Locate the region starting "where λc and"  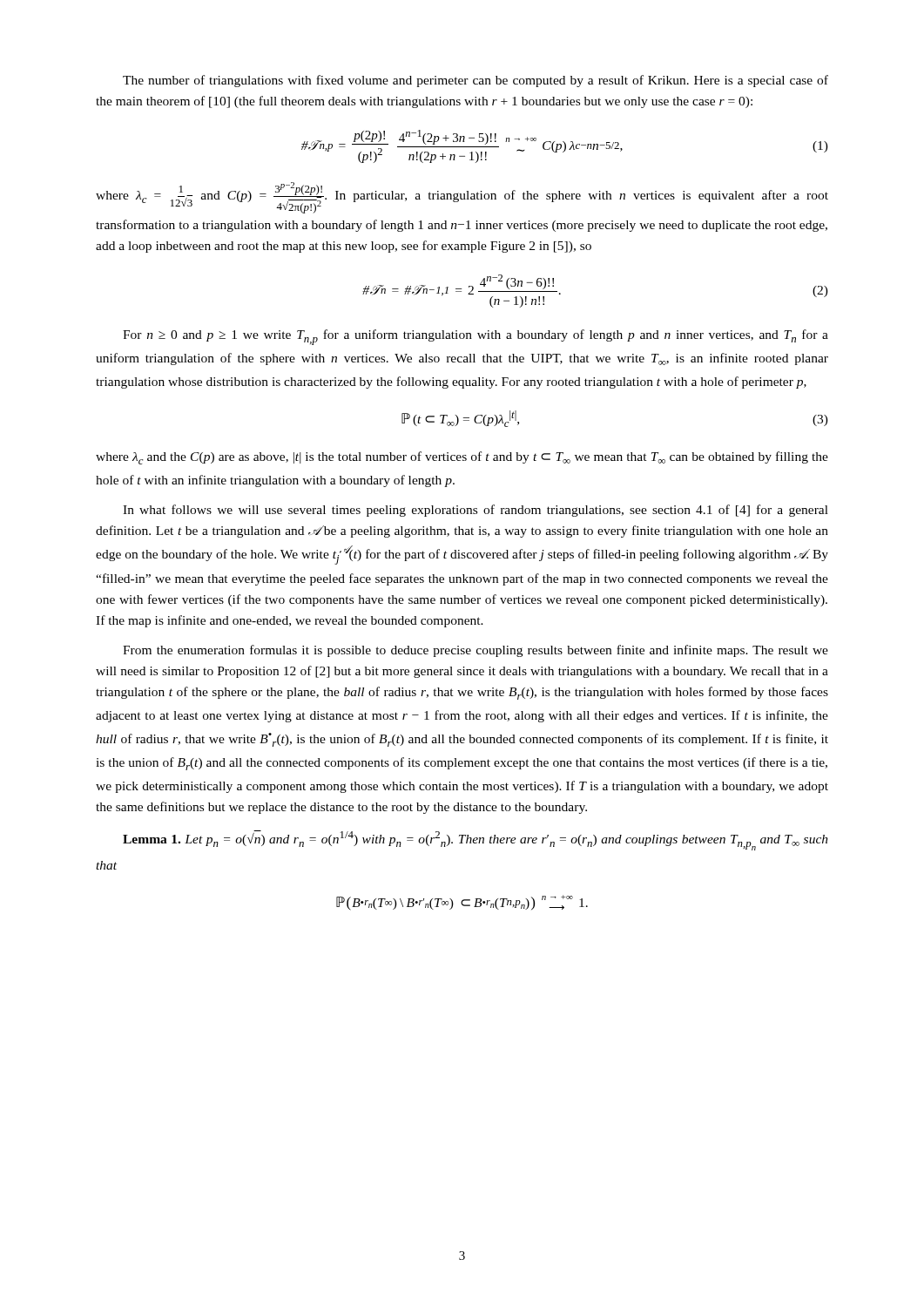coord(462,468)
